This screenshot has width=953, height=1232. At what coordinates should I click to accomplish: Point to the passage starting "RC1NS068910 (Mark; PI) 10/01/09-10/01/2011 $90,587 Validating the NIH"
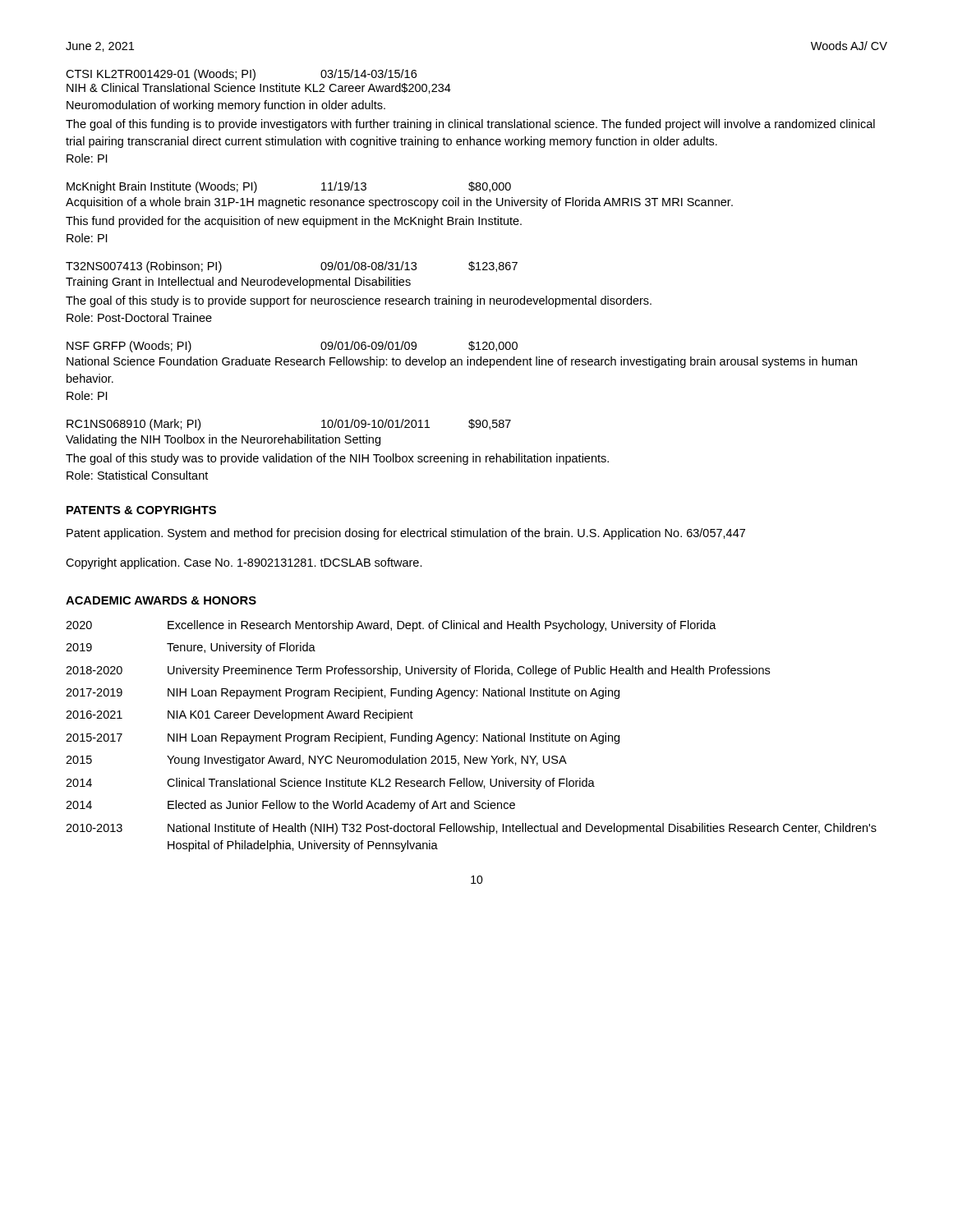tap(476, 450)
